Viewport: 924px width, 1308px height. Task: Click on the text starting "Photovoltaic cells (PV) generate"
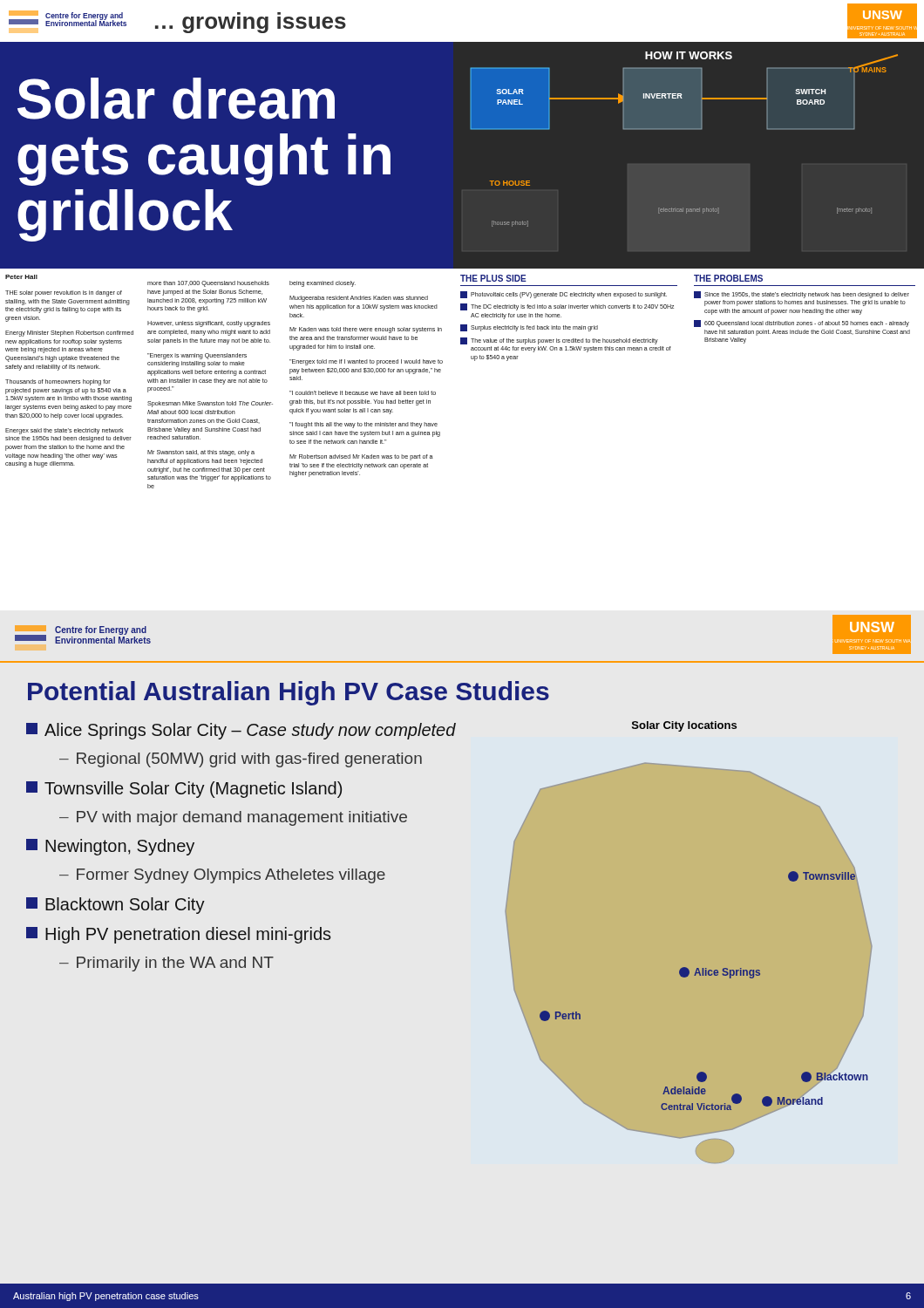[564, 294]
